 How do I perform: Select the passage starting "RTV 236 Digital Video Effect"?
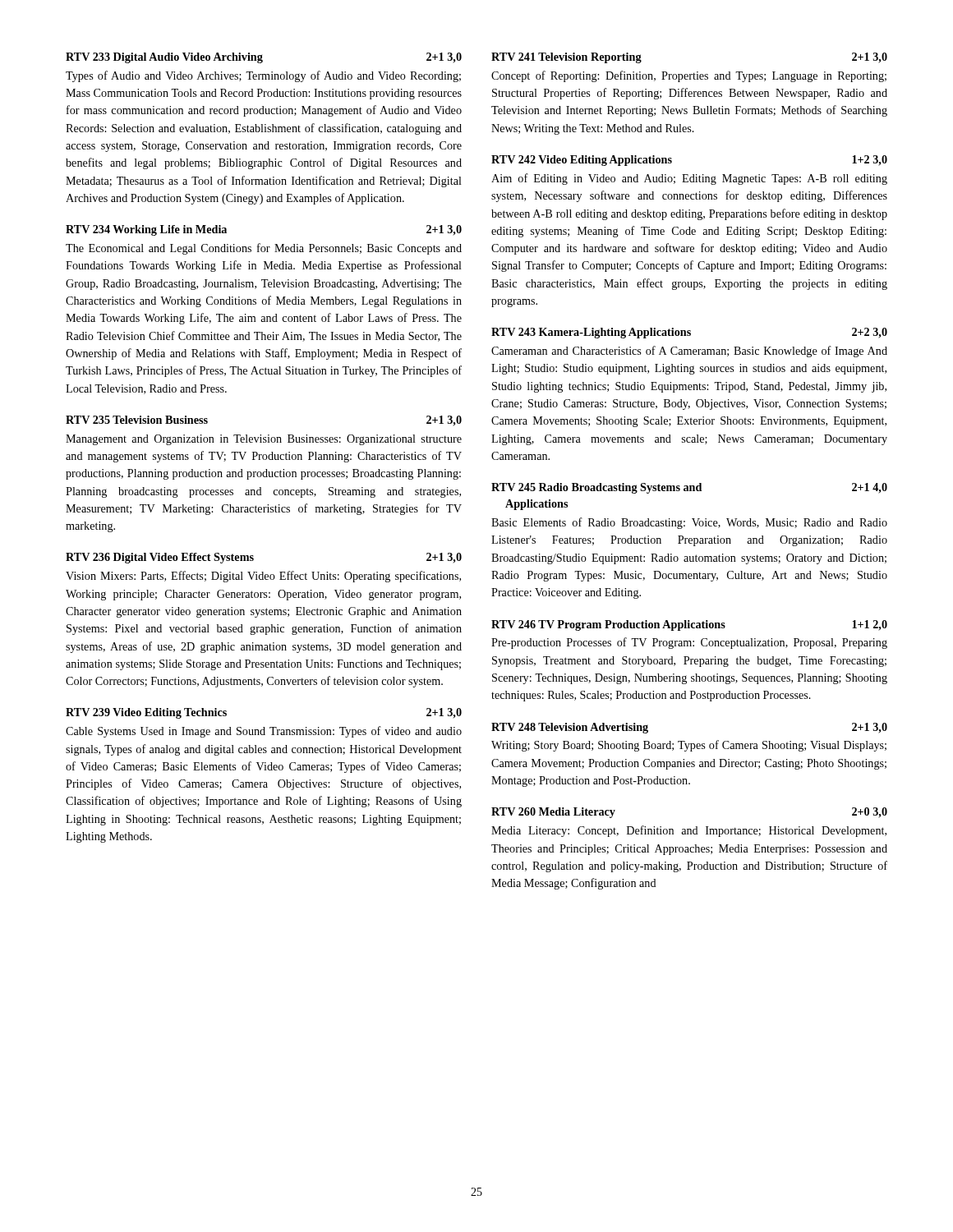click(264, 620)
